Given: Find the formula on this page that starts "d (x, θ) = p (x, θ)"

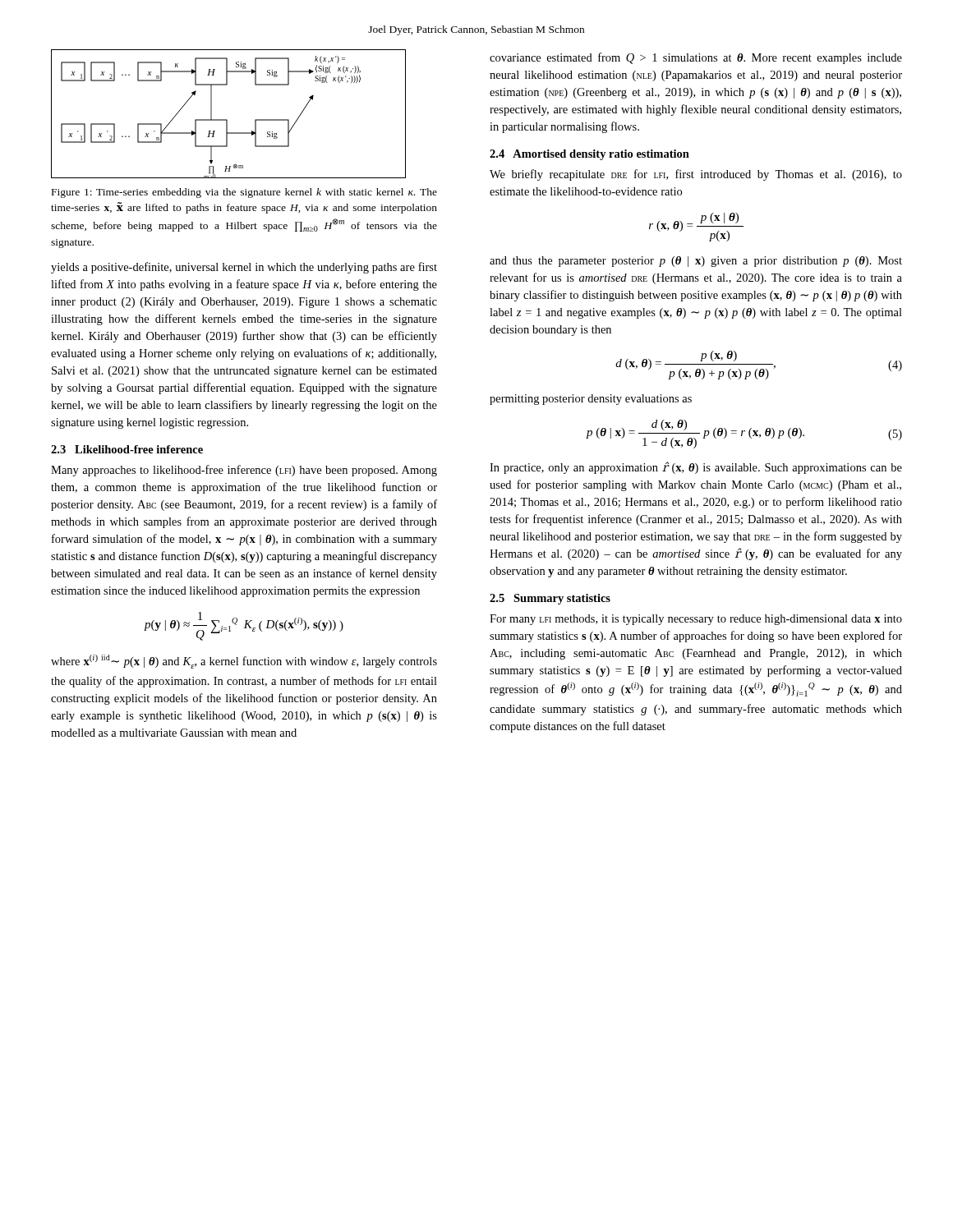Looking at the screenshot, I should click(x=759, y=364).
